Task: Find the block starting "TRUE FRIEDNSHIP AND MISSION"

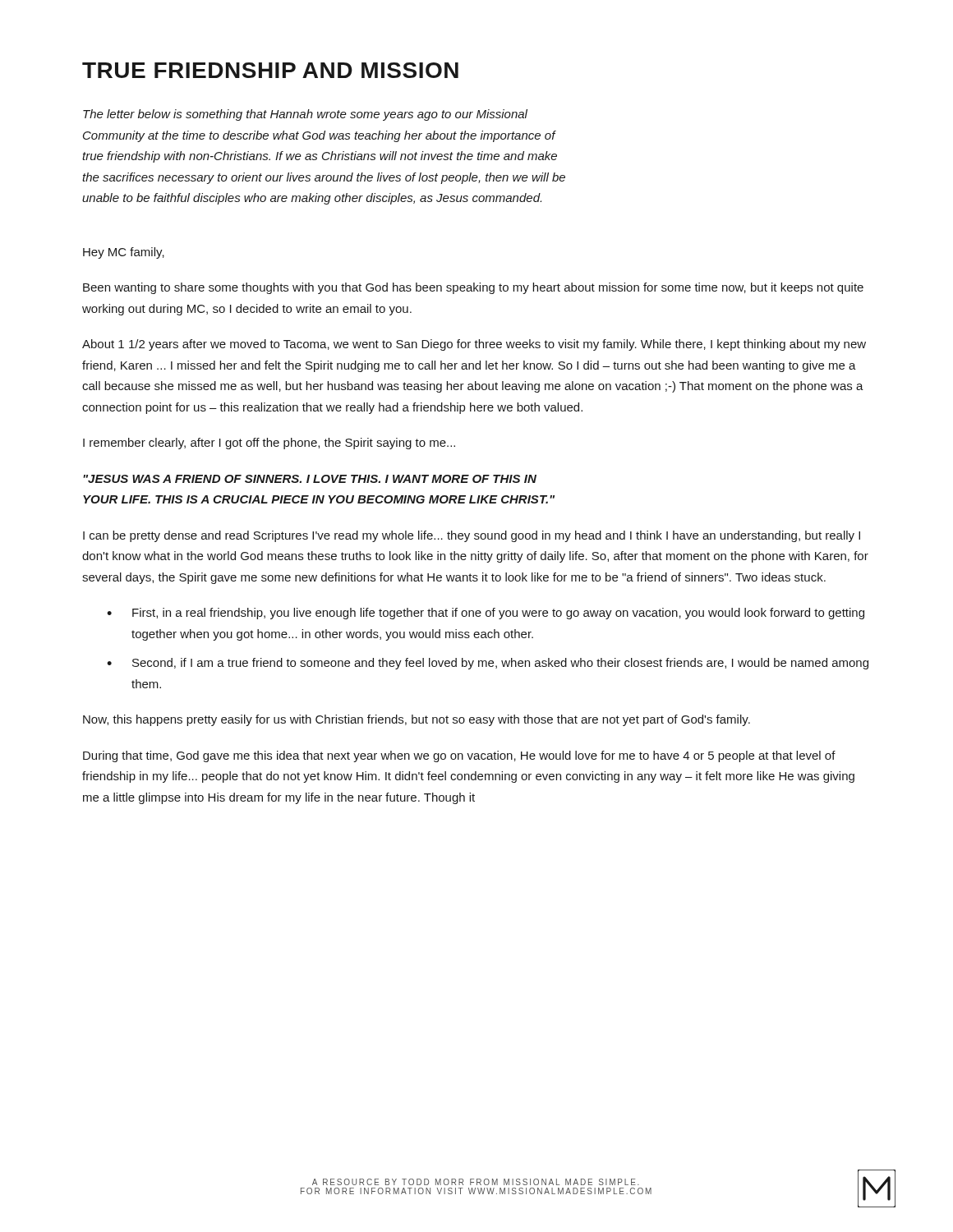Action: point(271,70)
